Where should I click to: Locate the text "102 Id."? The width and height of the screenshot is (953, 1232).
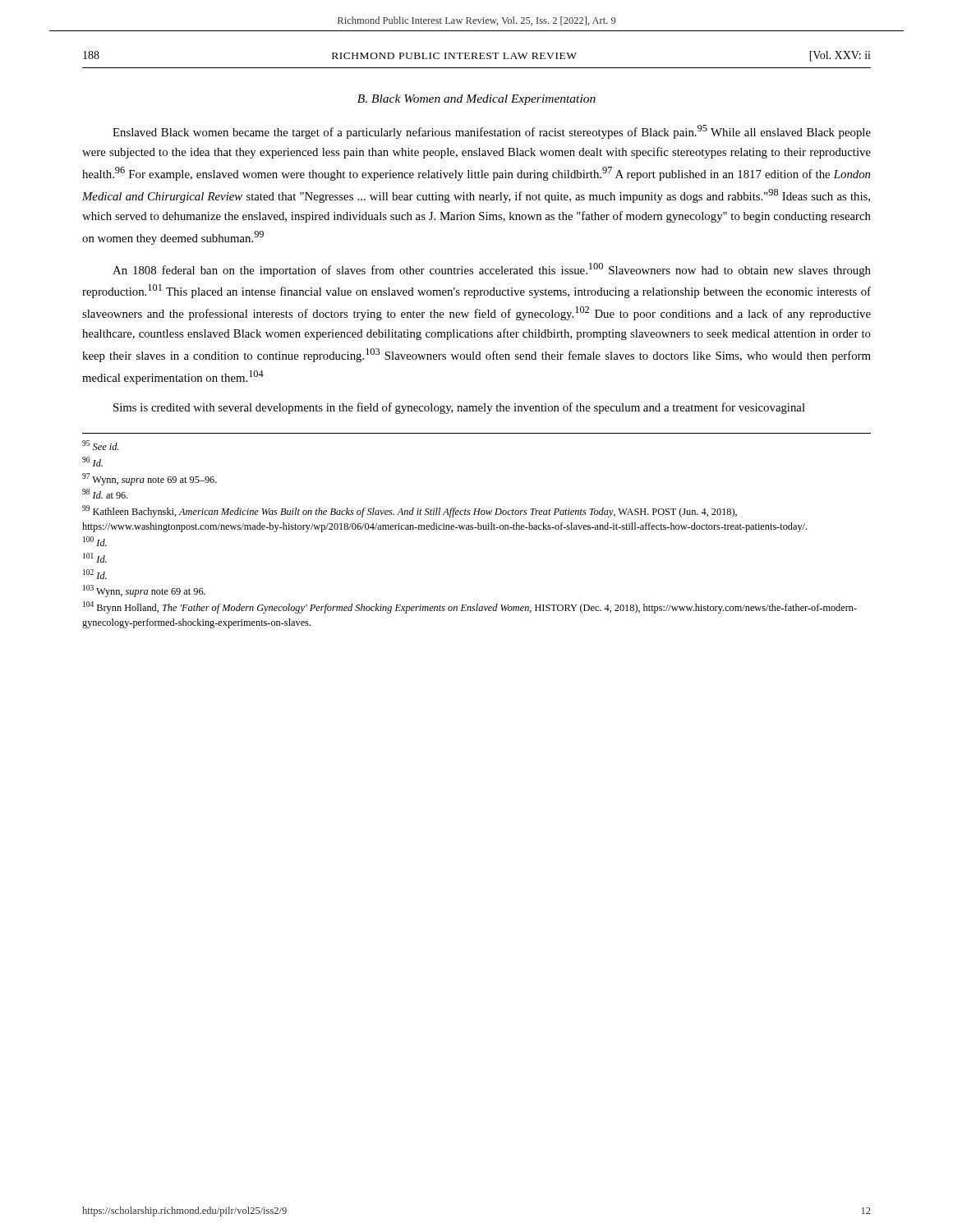95,575
